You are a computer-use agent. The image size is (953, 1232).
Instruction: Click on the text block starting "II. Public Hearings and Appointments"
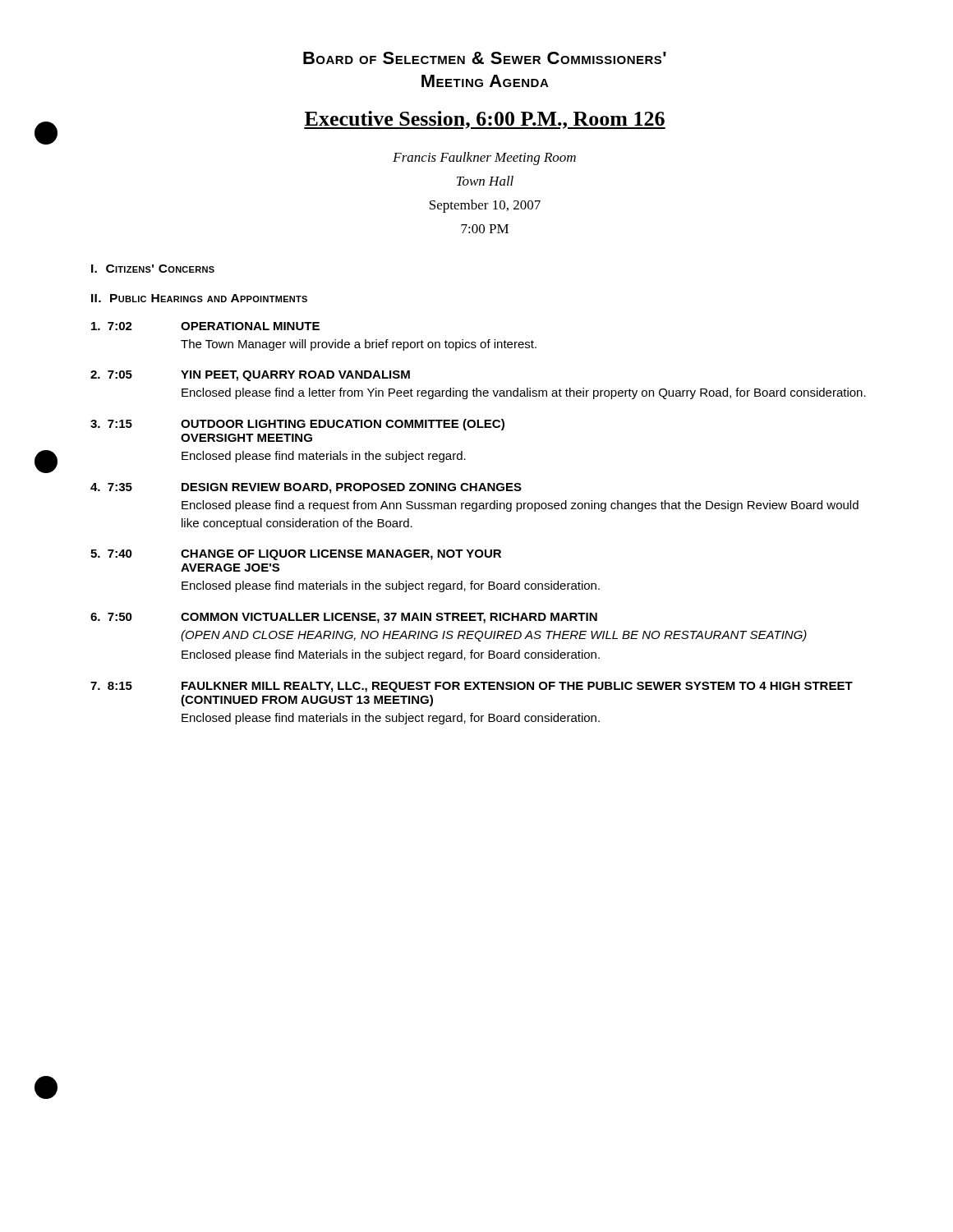pyautogui.click(x=199, y=297)
